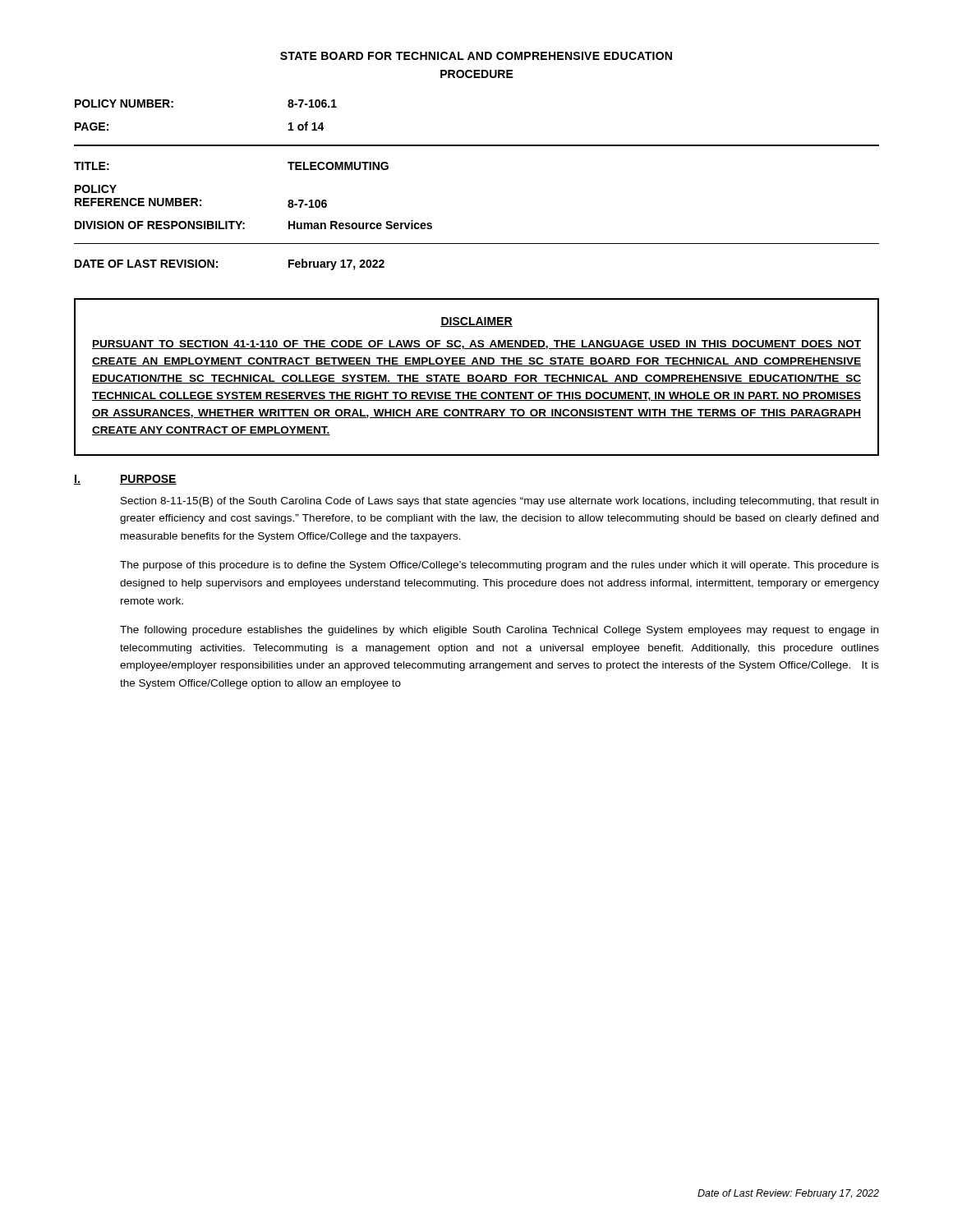Point to the passage starting "PAGE: 1 of 14"
The height and width of the screenshot is (1232, 953).
[x=94, y=126]
